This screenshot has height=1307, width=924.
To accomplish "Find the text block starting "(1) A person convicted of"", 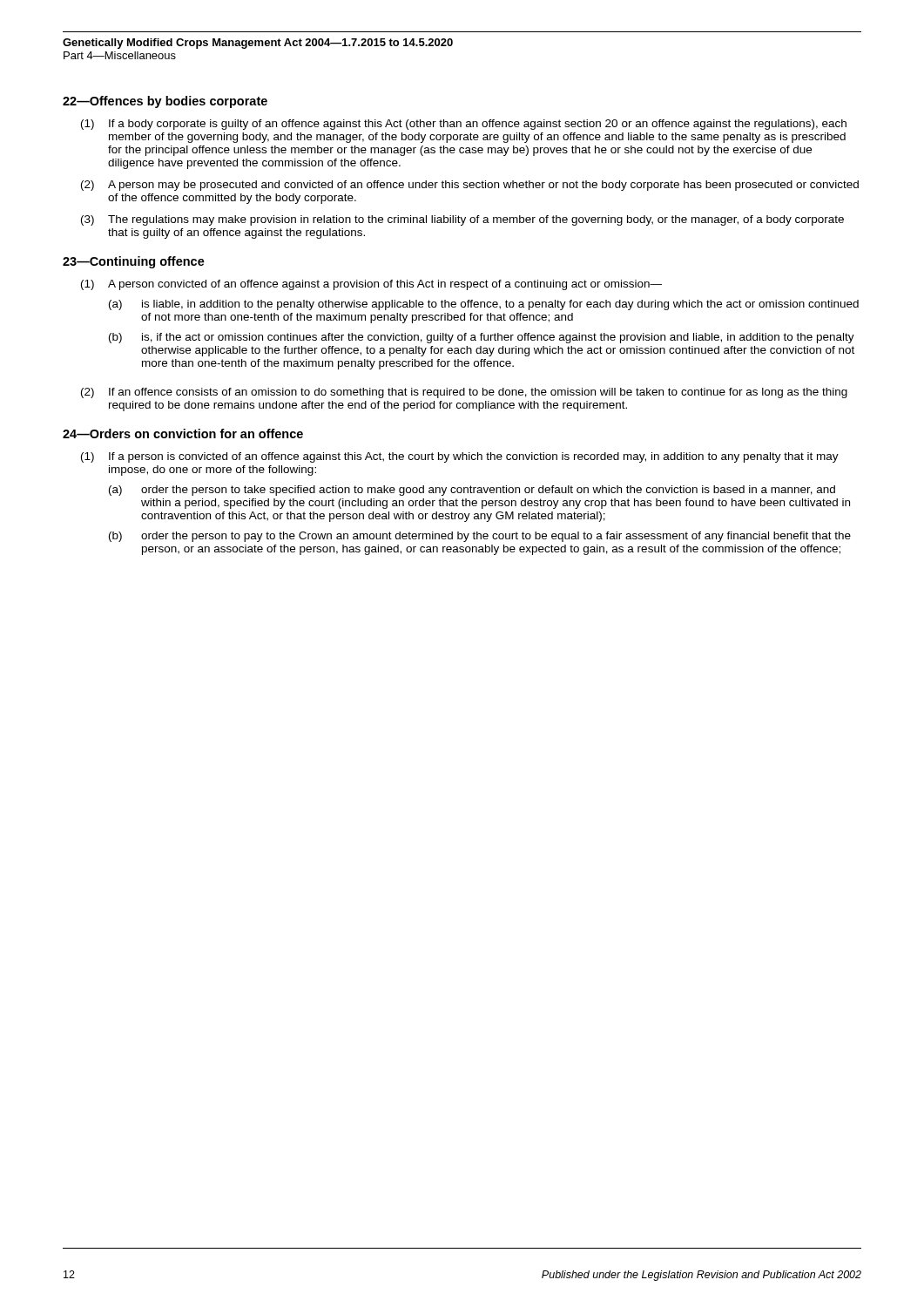I will pos(462,327).
